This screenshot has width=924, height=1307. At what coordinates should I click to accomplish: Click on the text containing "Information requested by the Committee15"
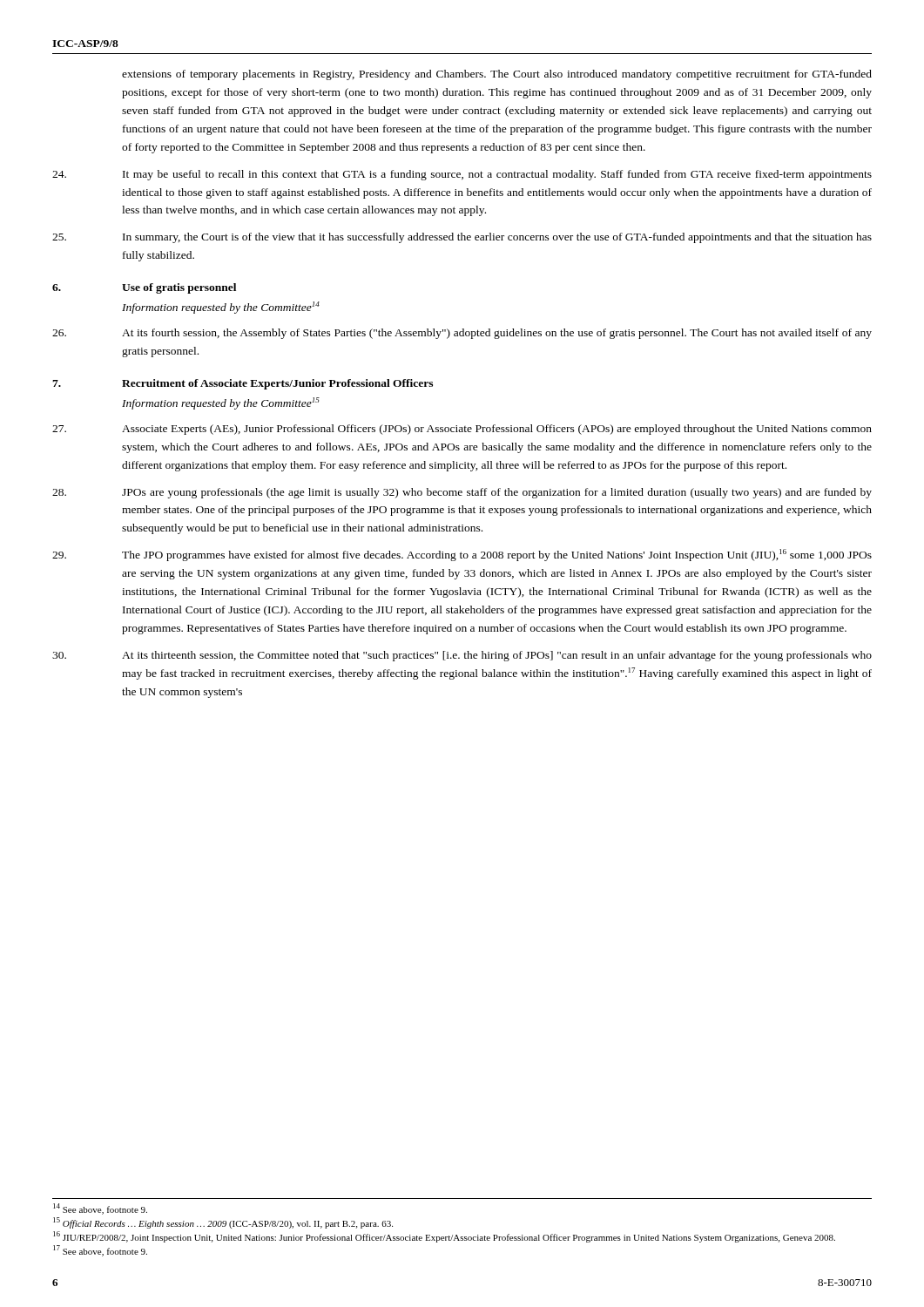pyautogui.click(x=221, y=402)
